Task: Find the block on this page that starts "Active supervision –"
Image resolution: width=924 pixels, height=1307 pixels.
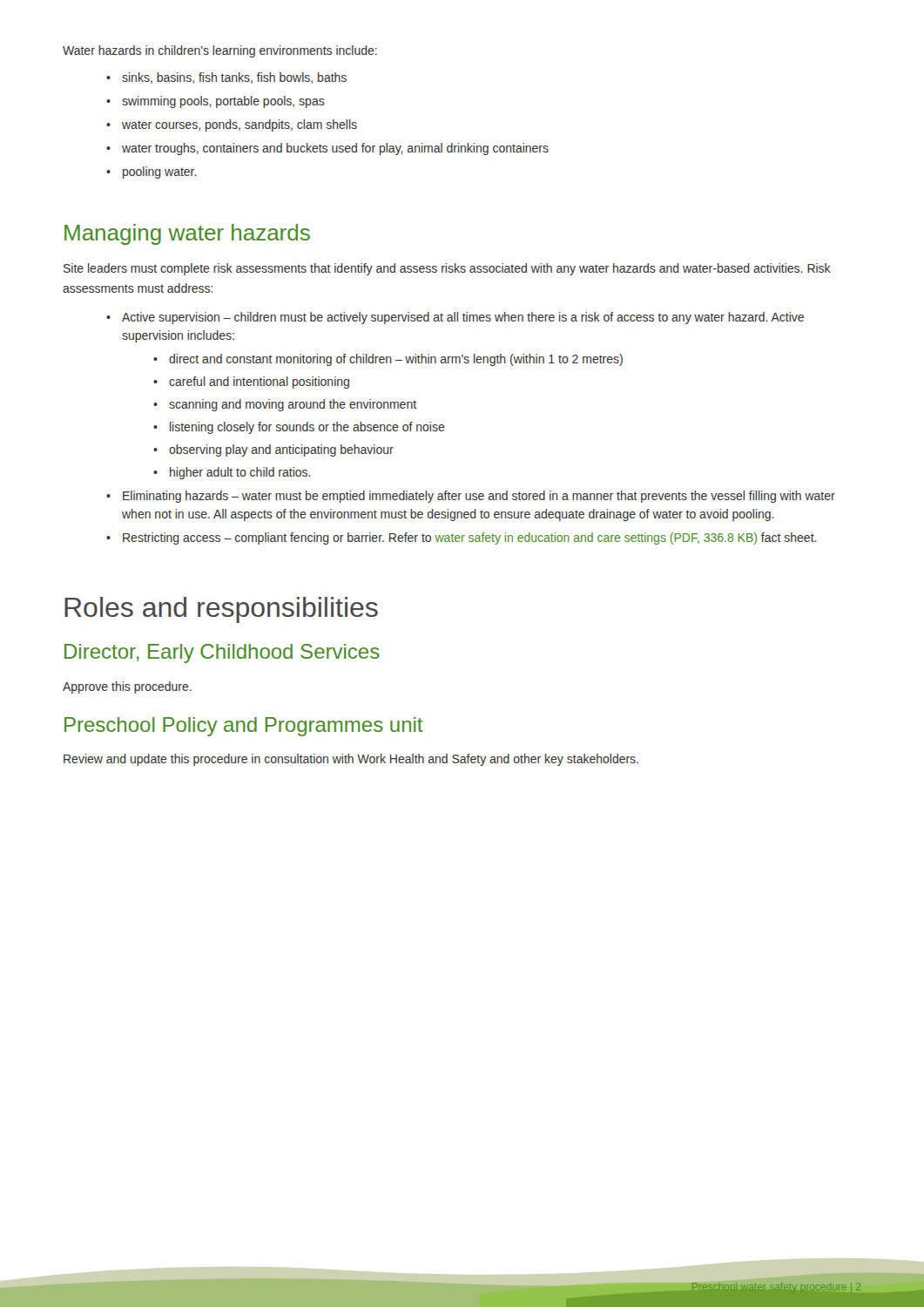Action: pos(455,318)
